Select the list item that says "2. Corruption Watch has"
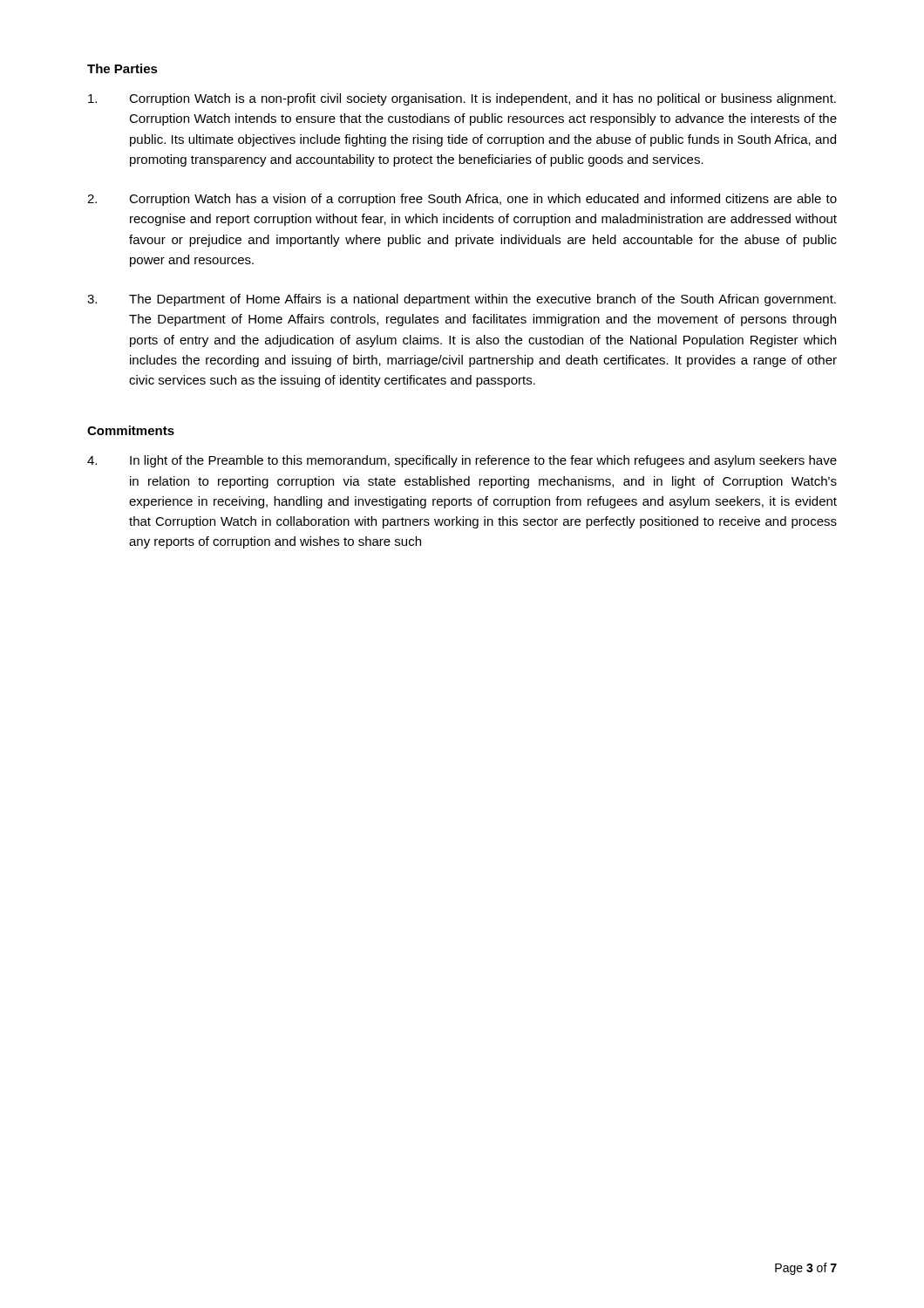Image resolution: width=924 pixels, height=1308 pixels. [x=462, y=229]
